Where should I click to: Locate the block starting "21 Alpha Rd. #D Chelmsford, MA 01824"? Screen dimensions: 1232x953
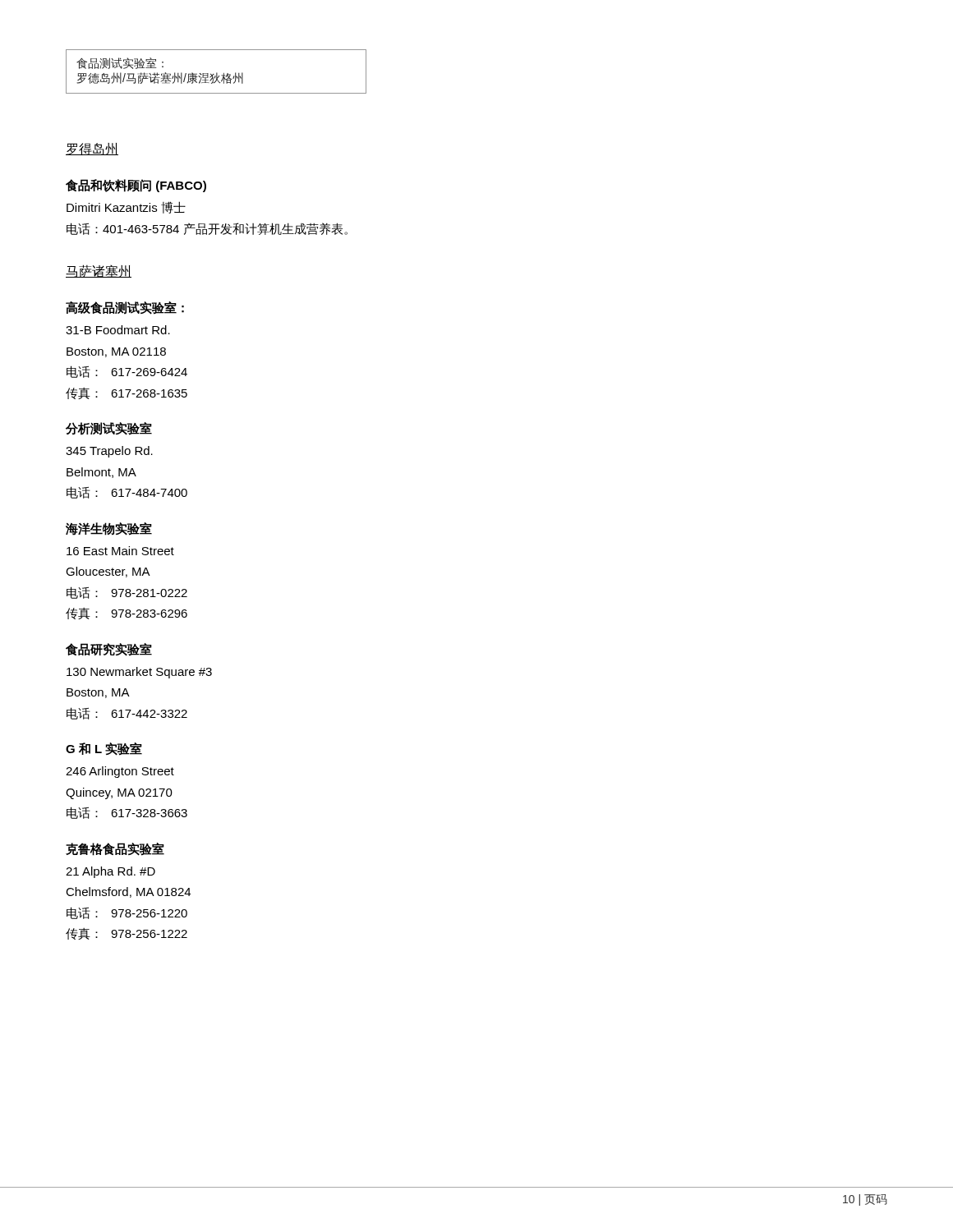pyautogui.click(x=110, y=872)
